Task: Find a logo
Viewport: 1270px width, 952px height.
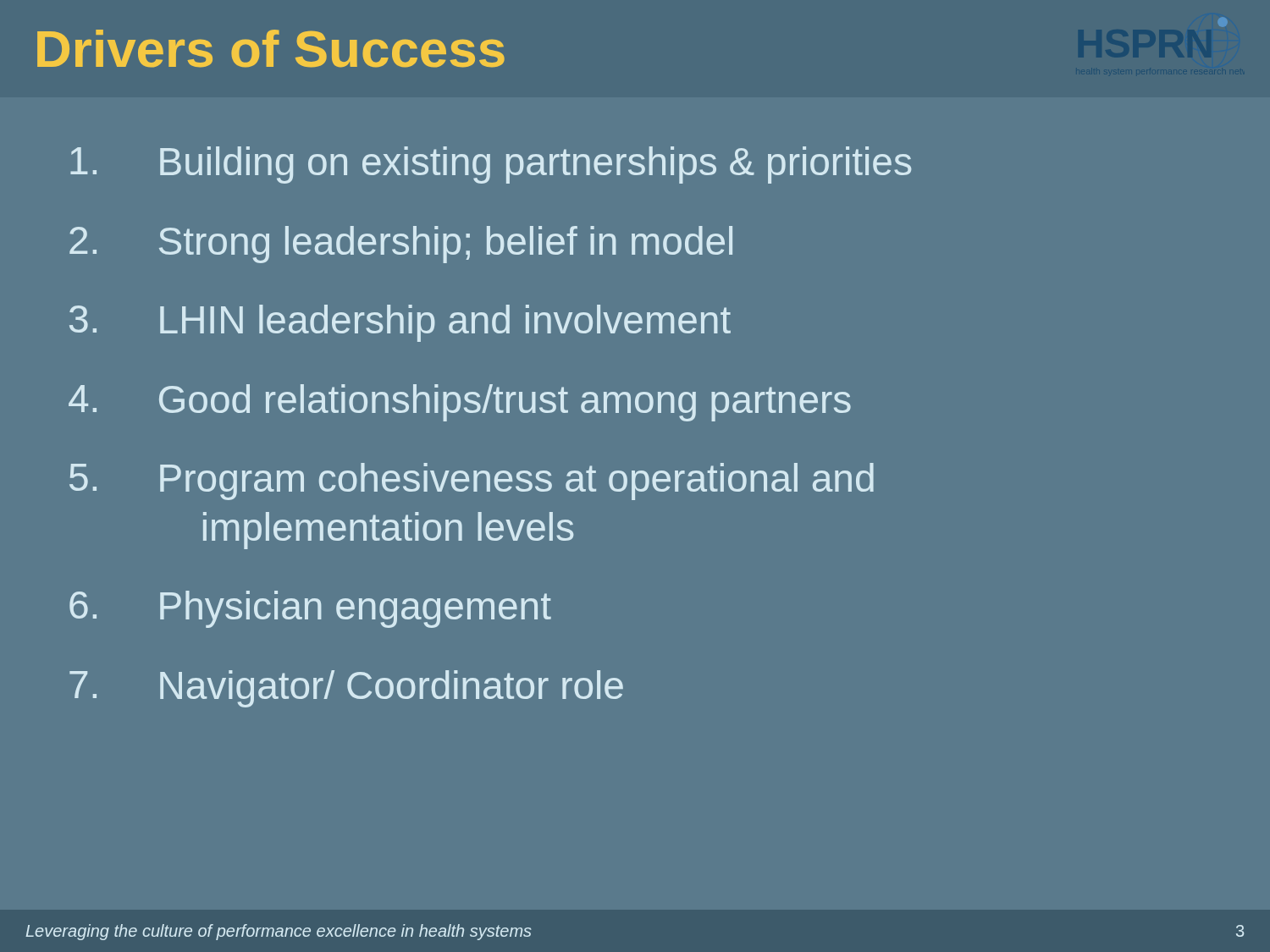Action: pyautogui.click(x=1160, y=49)
